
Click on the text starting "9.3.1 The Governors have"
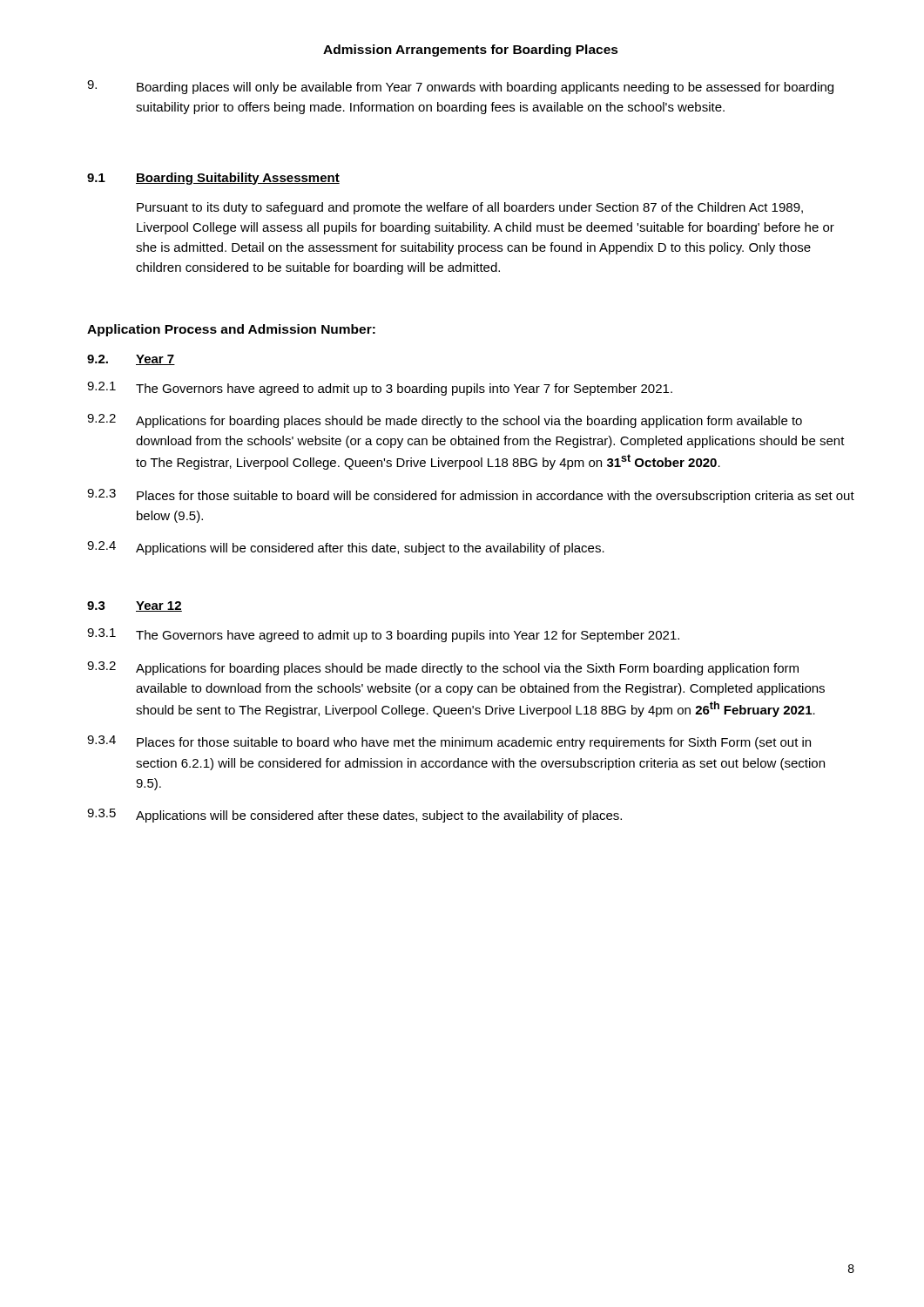tap(471, 635)
